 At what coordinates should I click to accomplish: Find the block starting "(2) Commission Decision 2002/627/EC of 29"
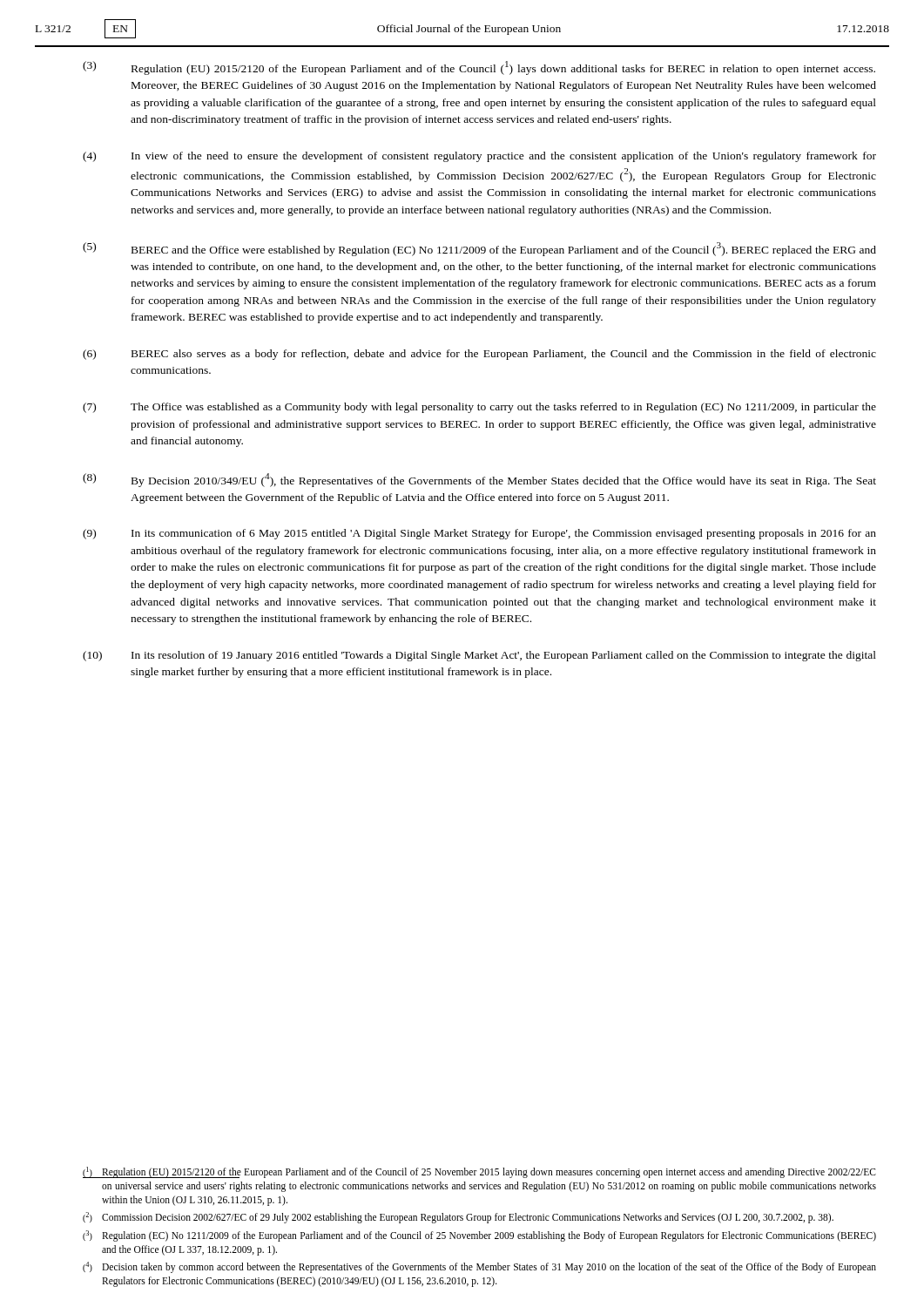point(479,1218)
